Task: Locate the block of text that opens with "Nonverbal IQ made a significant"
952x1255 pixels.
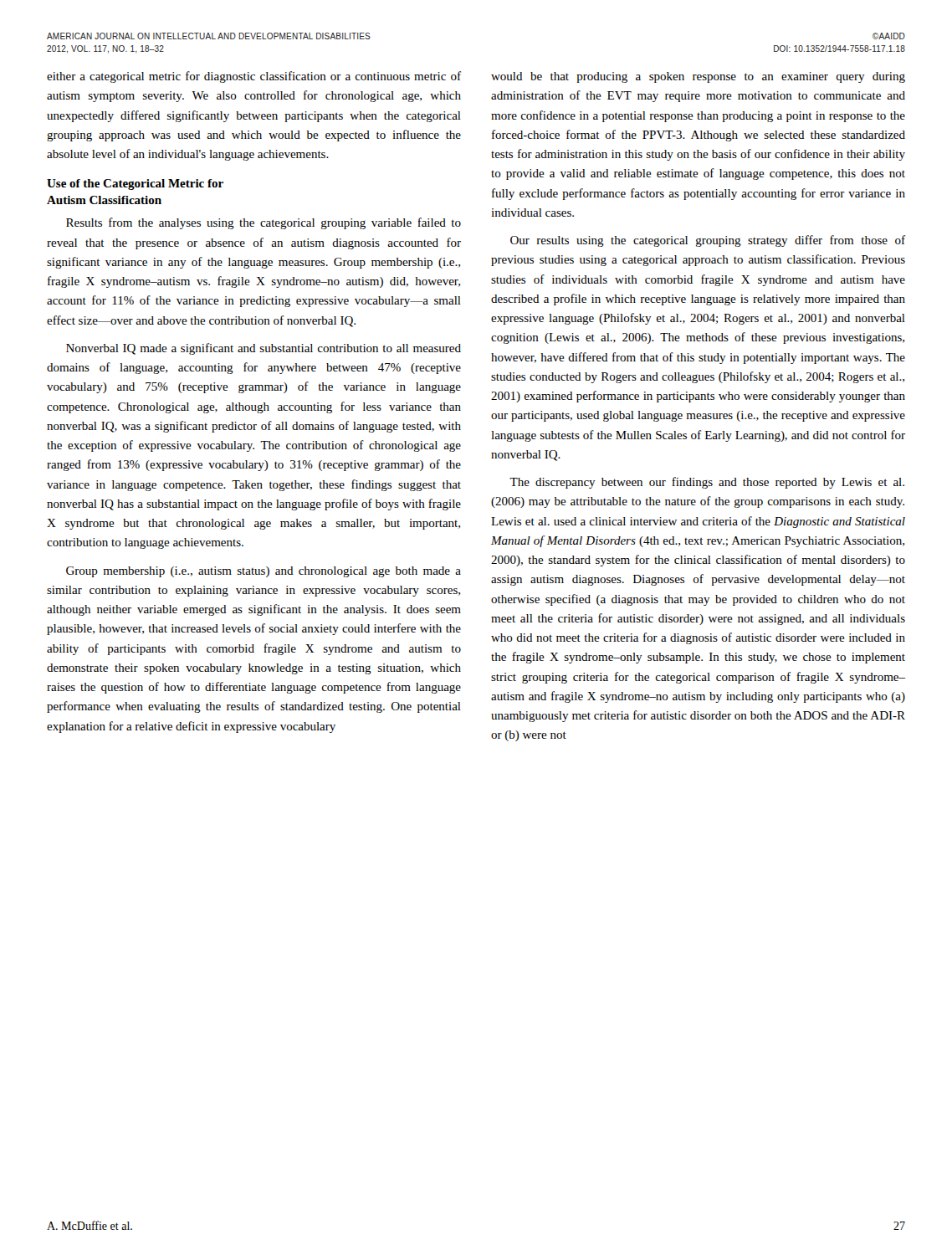Action: (254, 445)
